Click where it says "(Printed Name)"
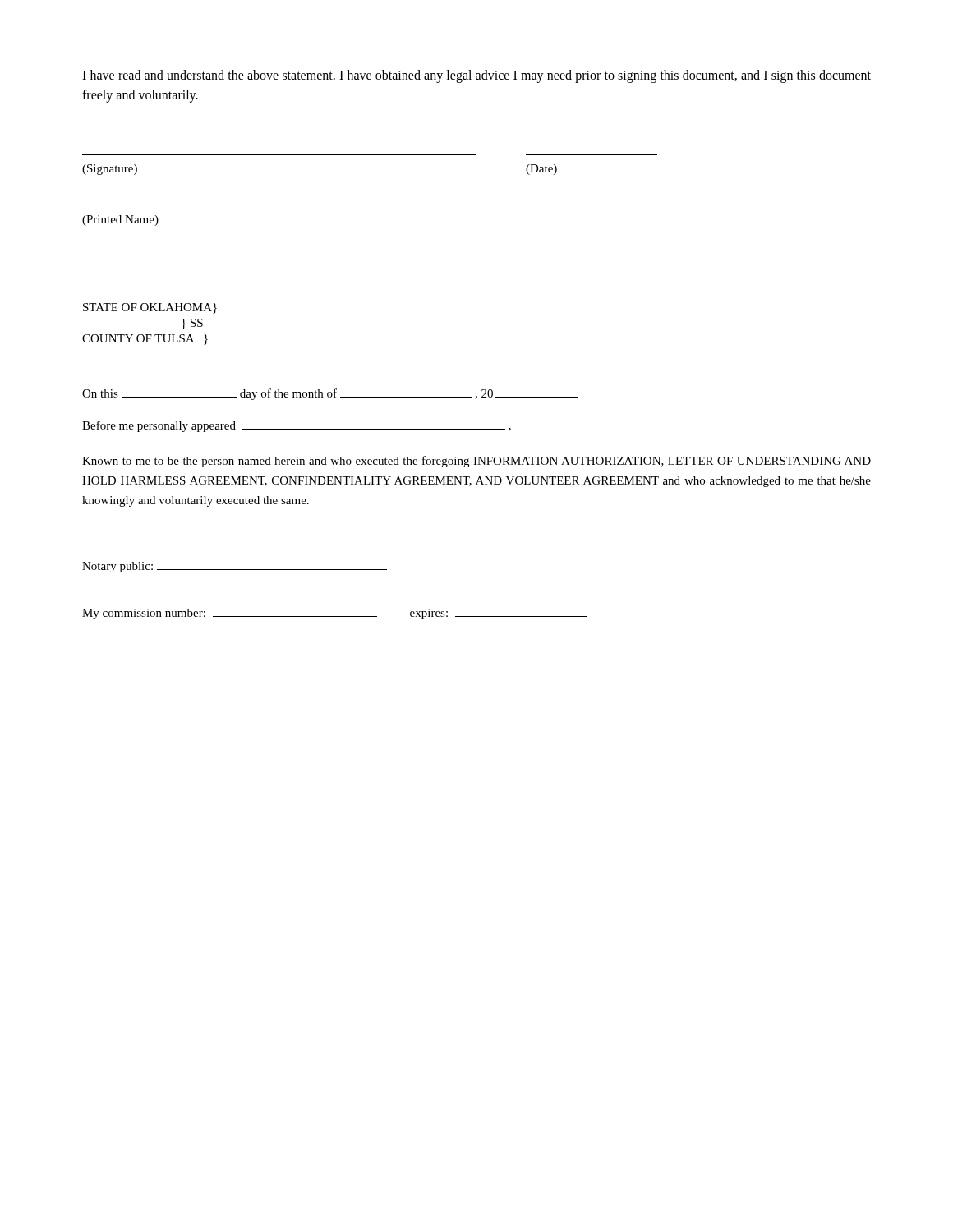The width and height of the screenshot is (953, 1232). 476,218
